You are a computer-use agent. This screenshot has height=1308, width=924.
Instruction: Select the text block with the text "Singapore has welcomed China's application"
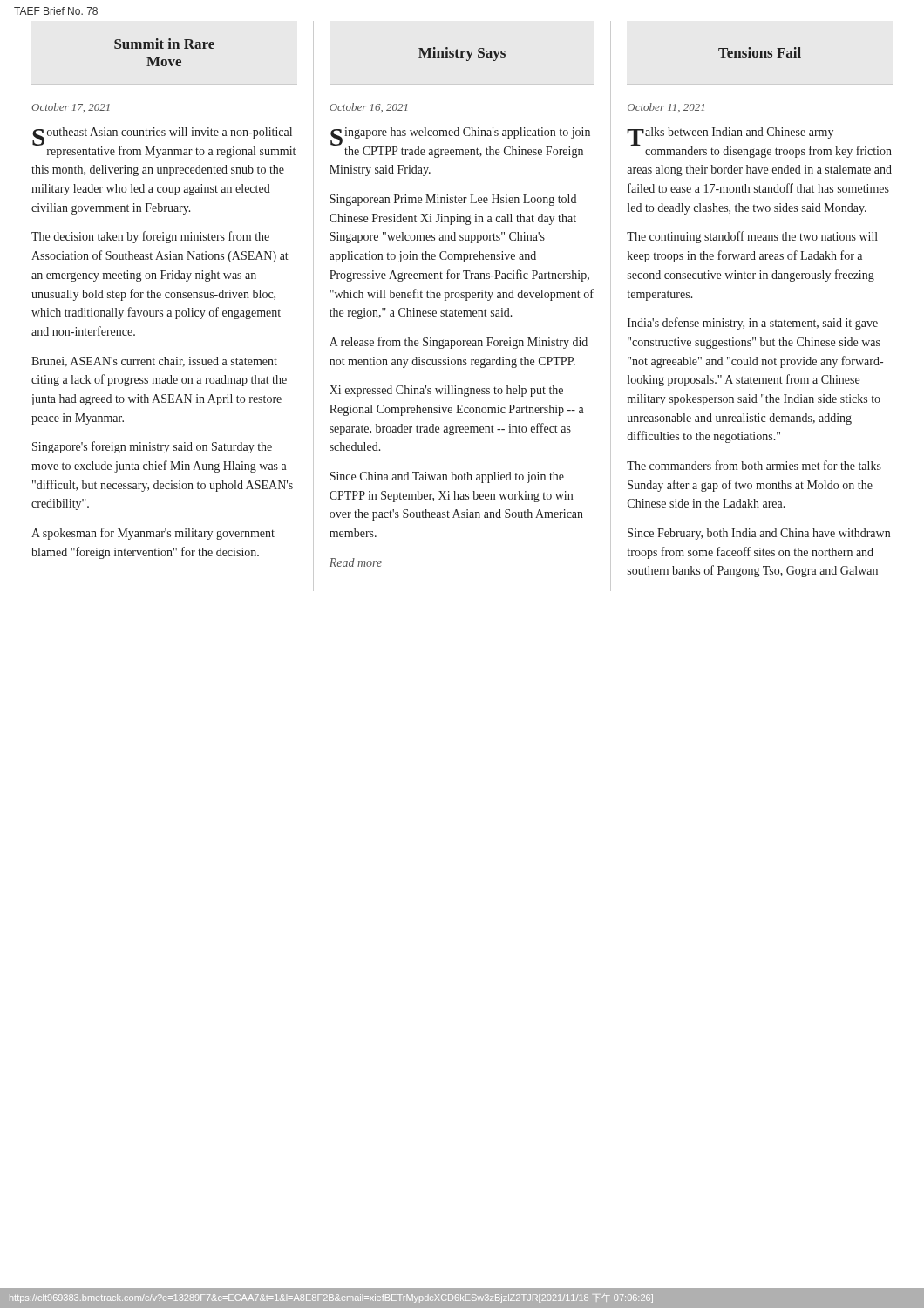(462, 348)
